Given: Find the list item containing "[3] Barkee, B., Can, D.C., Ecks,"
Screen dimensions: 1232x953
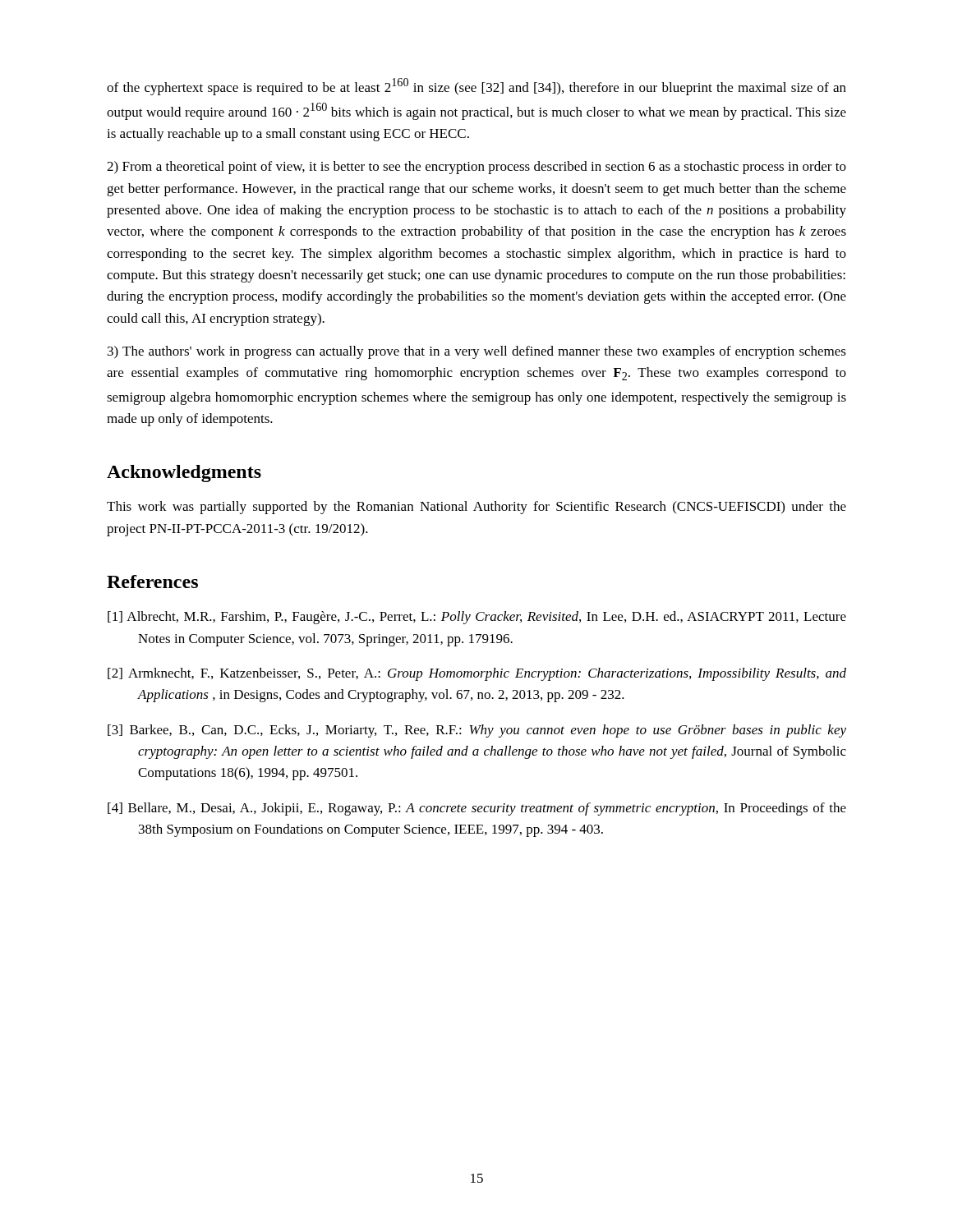Looking at the screenshot, I should (476, 751).
